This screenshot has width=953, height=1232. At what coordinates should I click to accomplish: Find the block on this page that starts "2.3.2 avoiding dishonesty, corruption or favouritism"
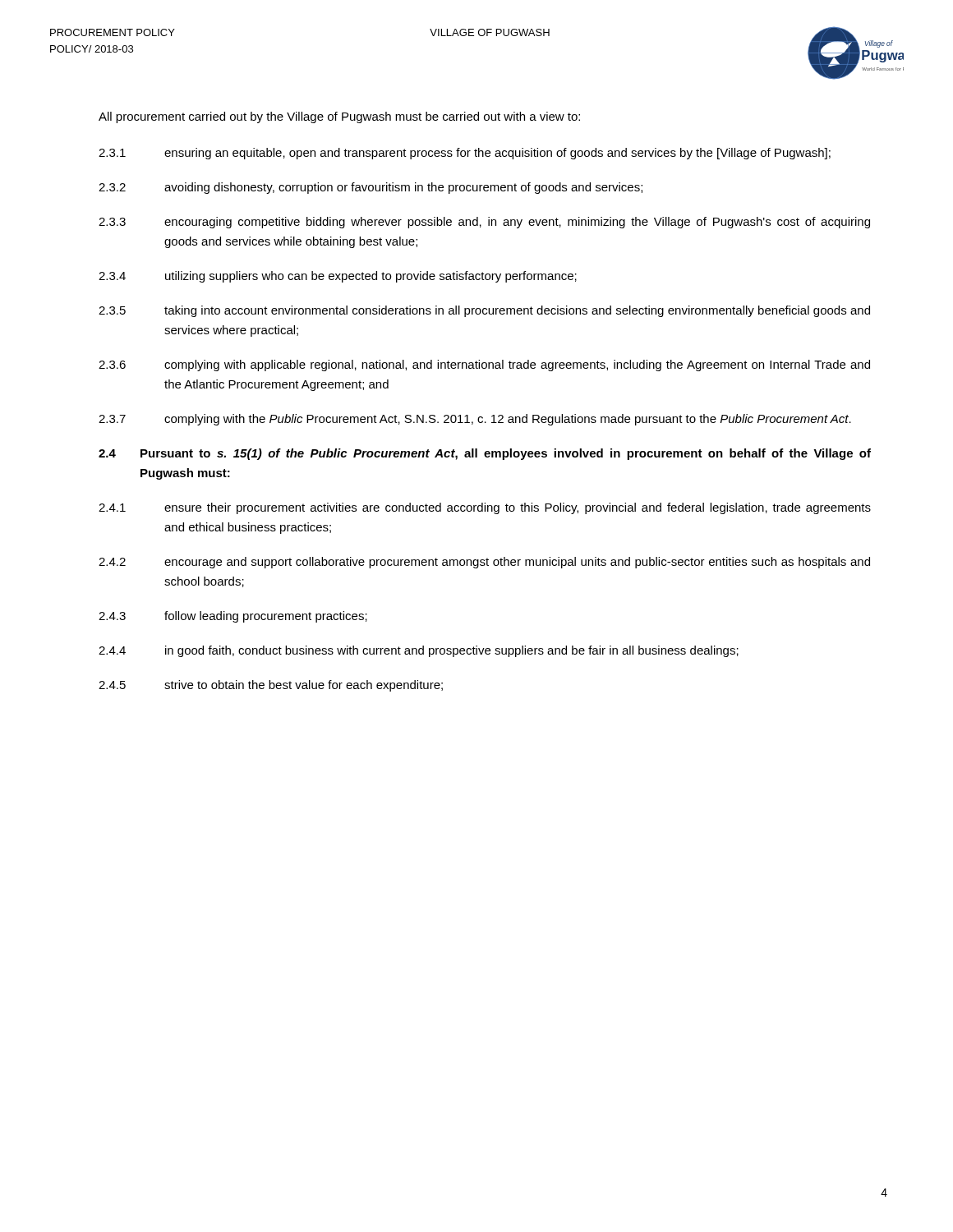(485, 187)
